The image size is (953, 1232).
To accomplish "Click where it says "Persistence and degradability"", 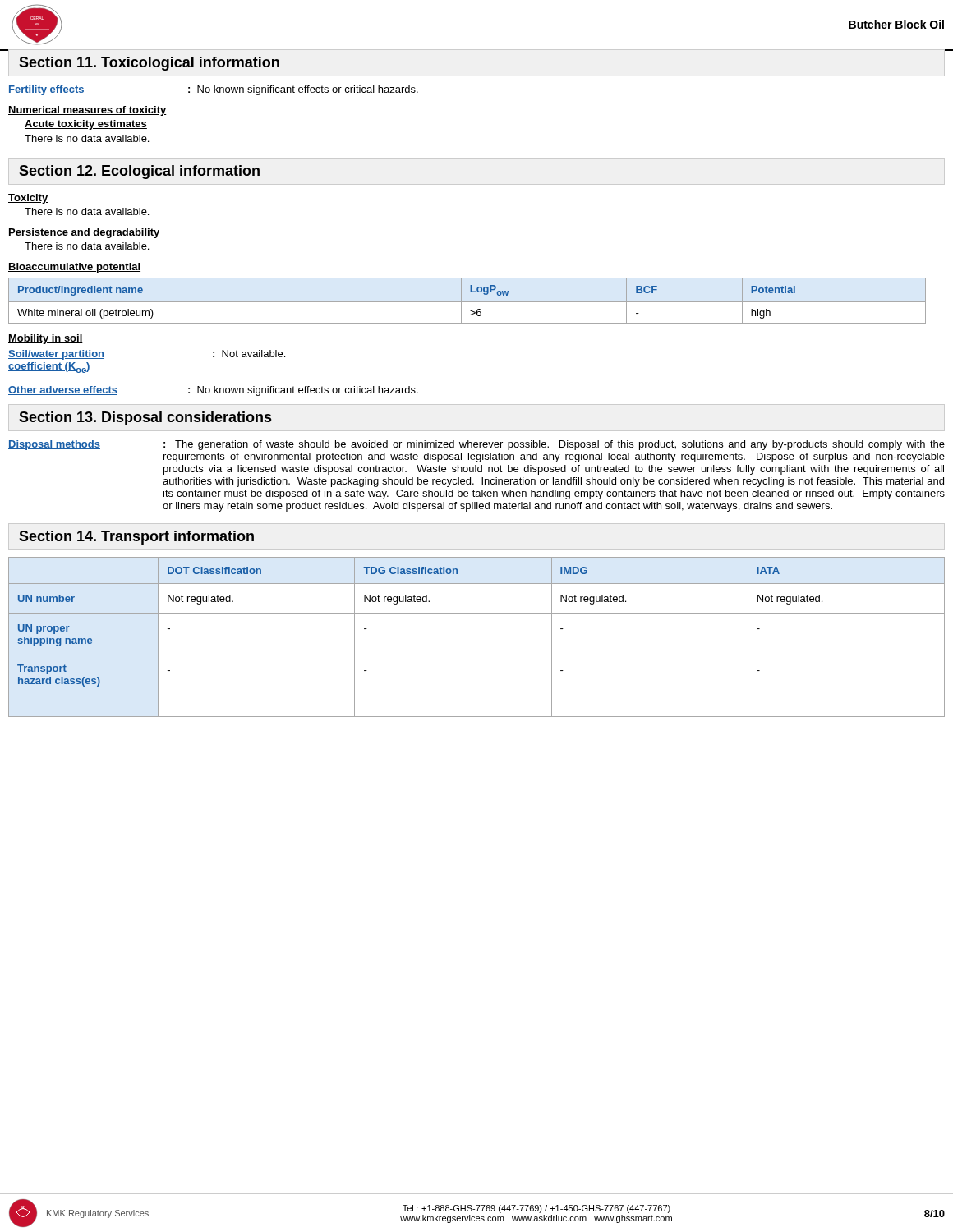I will pyautogui.click(x=84, y=232).
